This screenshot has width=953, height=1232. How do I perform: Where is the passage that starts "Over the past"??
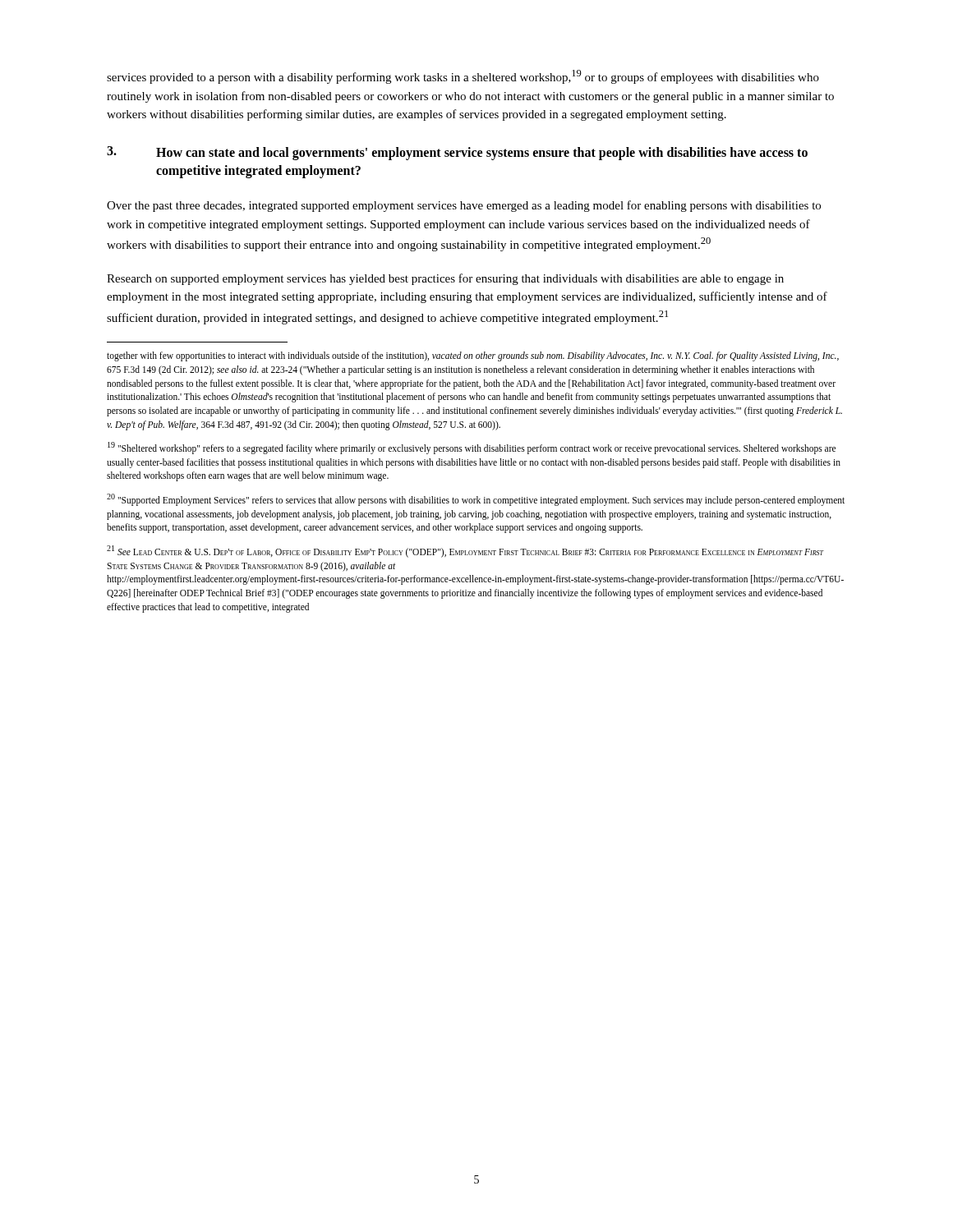tap(476, 225)
